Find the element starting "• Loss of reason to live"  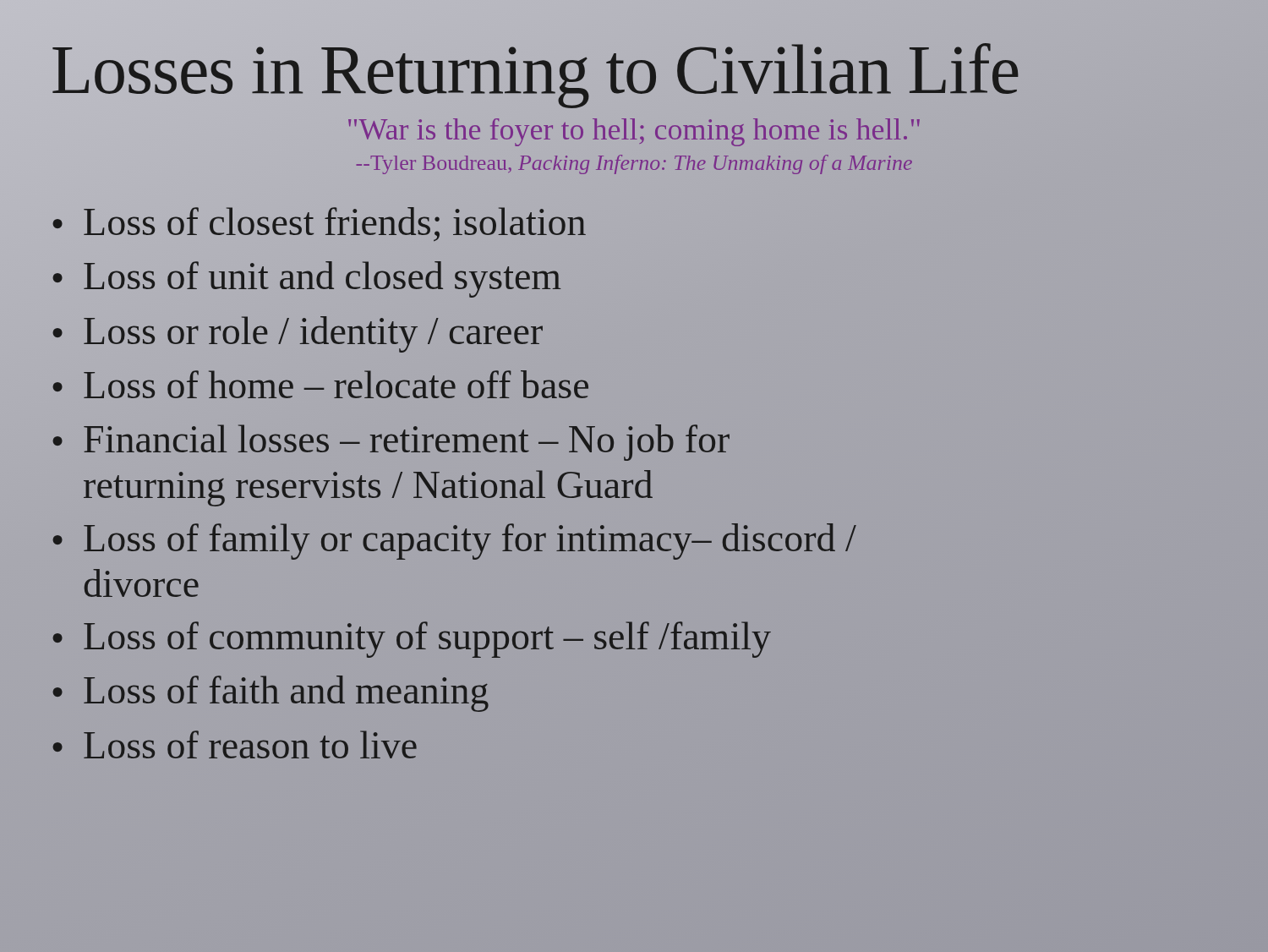235,744
